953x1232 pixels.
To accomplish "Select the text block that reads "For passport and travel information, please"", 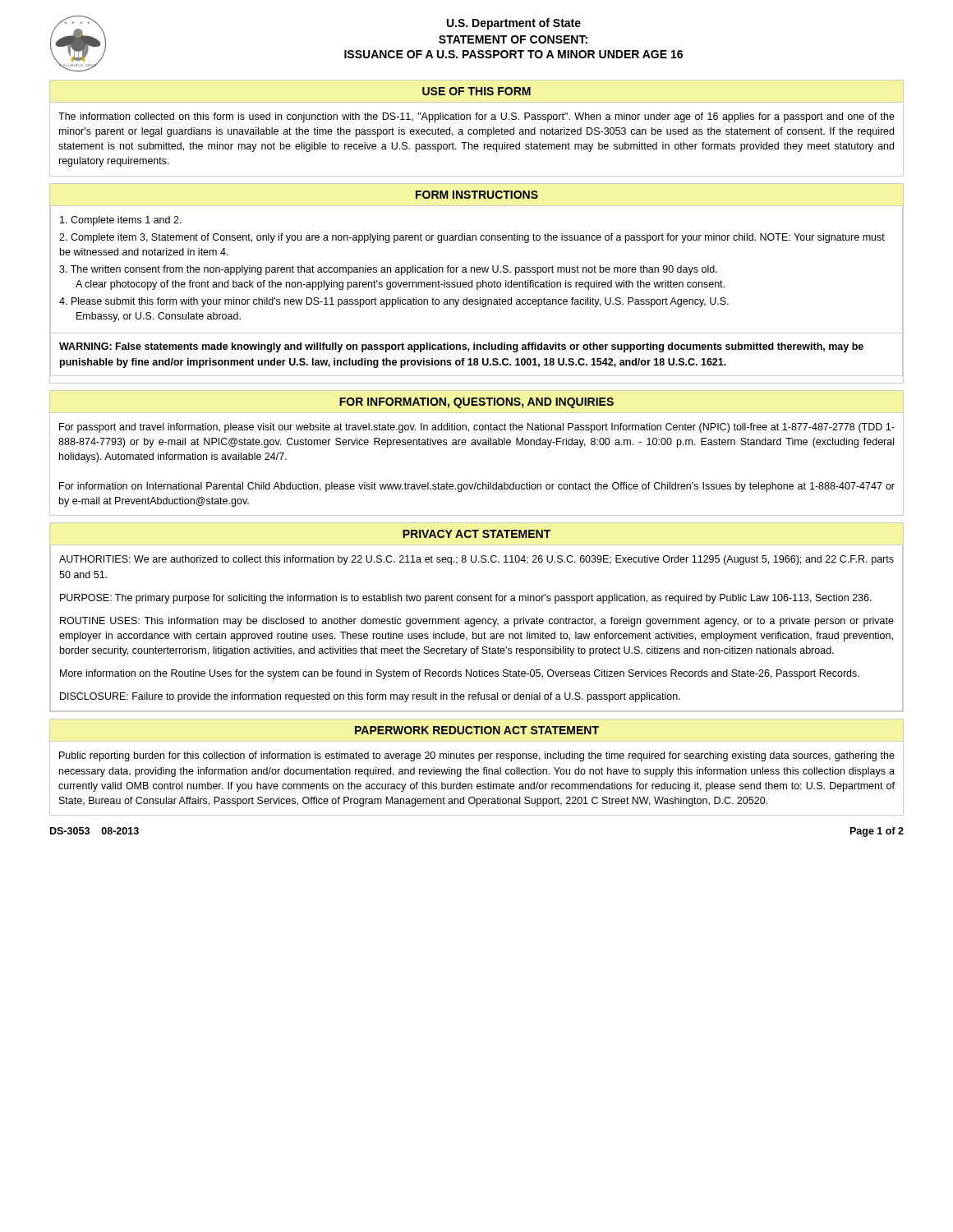I will coord(477,428).
